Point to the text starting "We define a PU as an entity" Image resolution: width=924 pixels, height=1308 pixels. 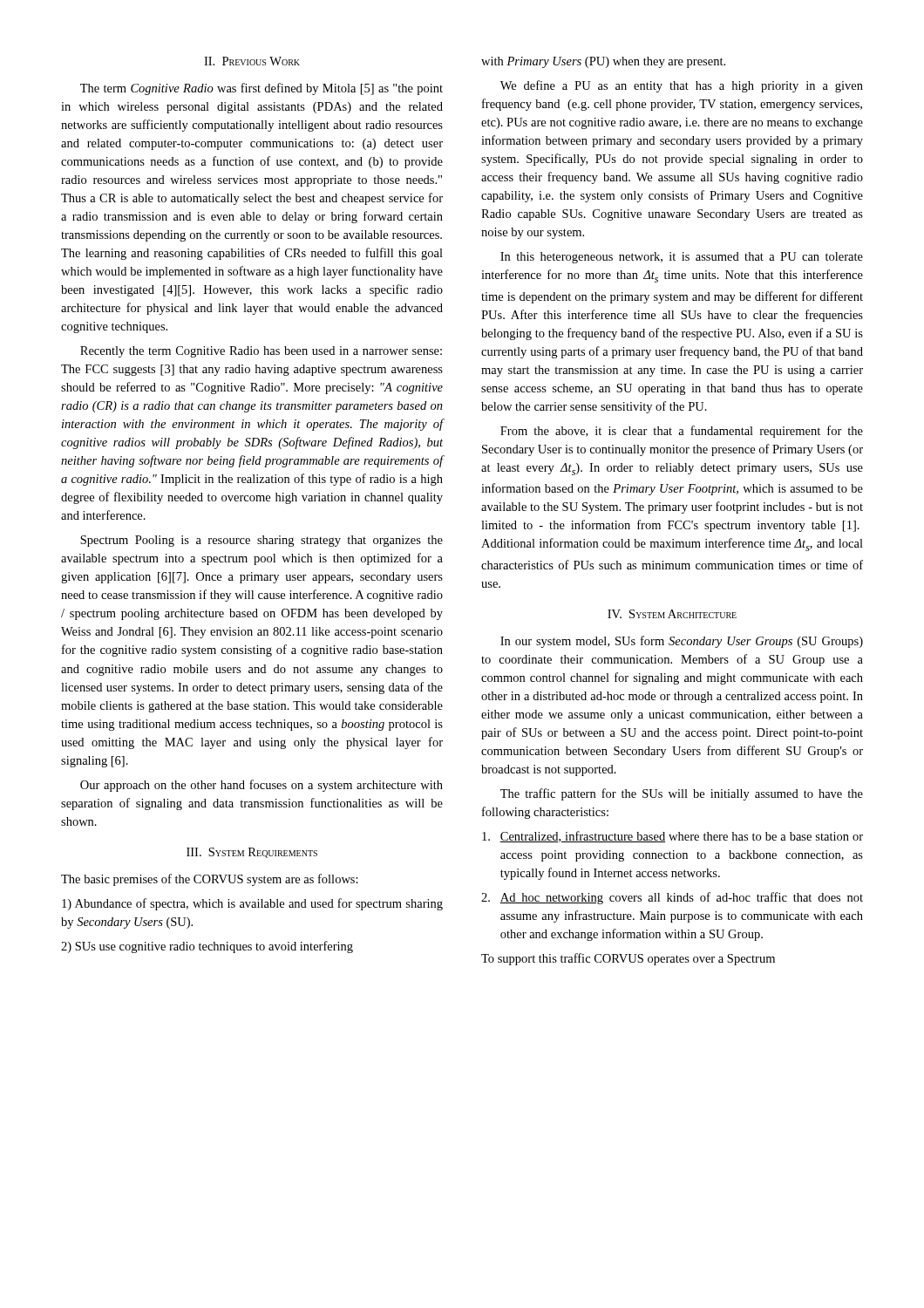coord(672,159)
